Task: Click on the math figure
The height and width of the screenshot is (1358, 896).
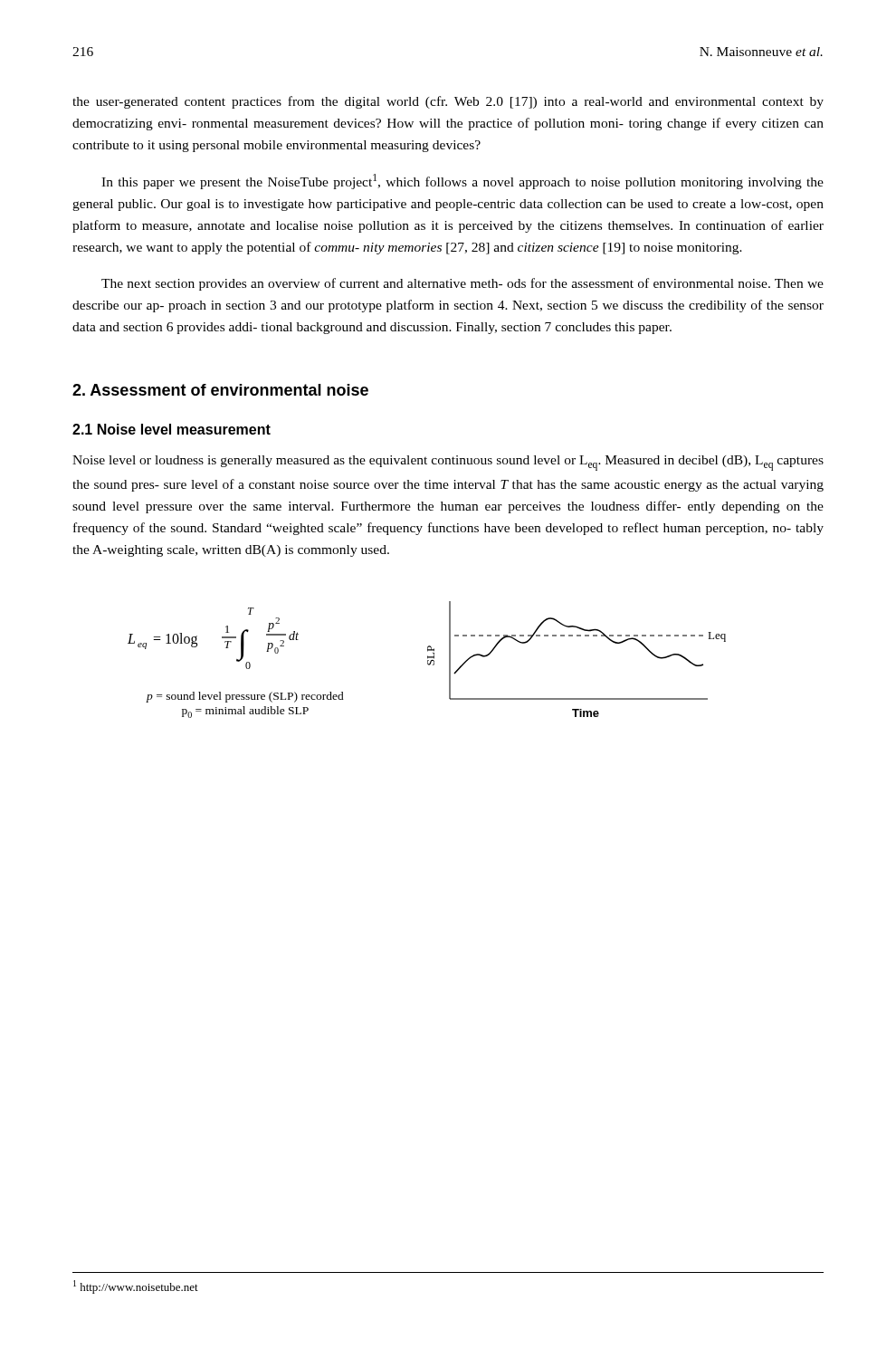Action: pyautogui.click(x=448, y=655)
